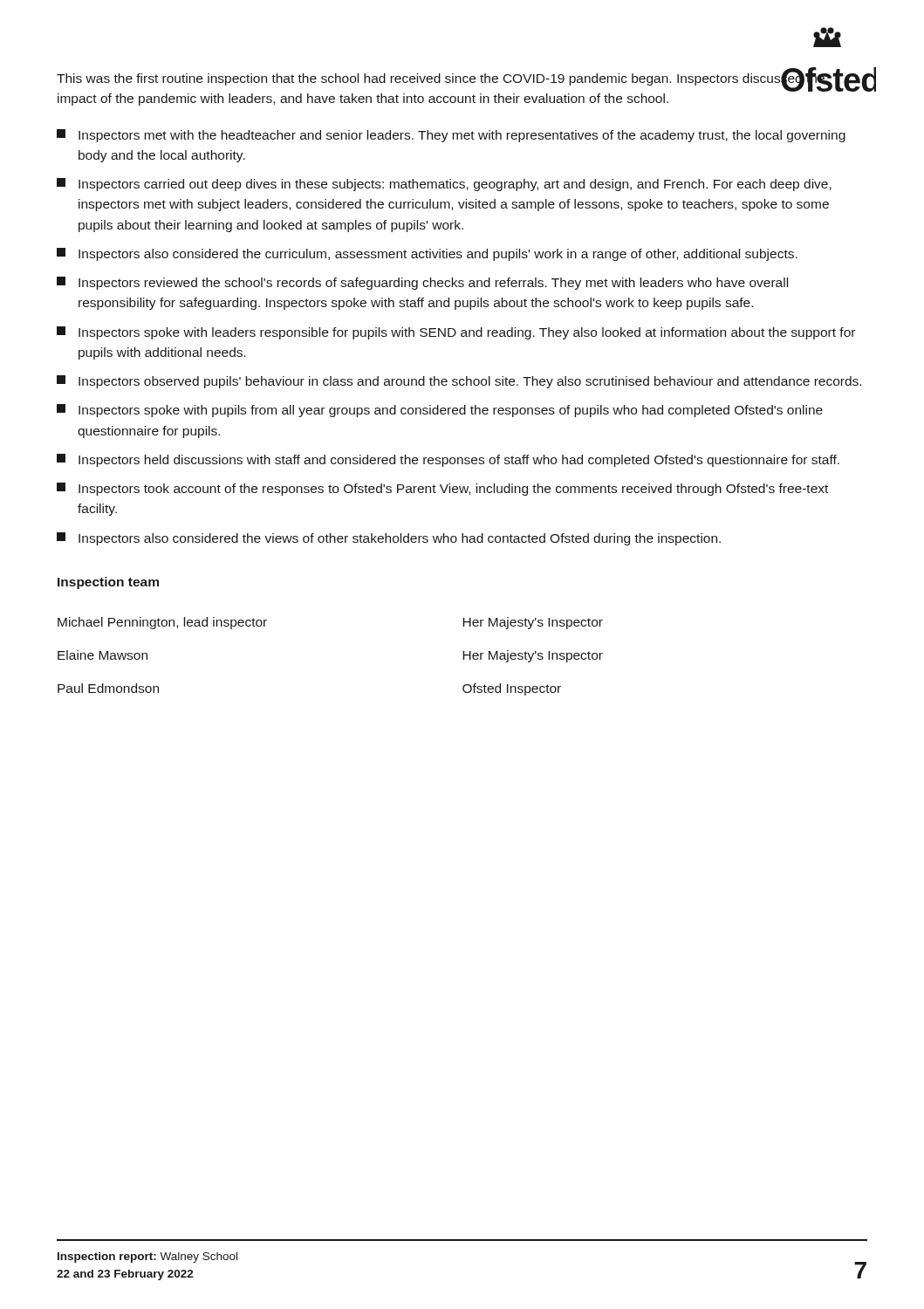This screenshot has height=1309, width=924.
Task: Click on the region starting "Inspectors carried out deep dives in"
Action: pyautogui.click(x=462, y=204)
